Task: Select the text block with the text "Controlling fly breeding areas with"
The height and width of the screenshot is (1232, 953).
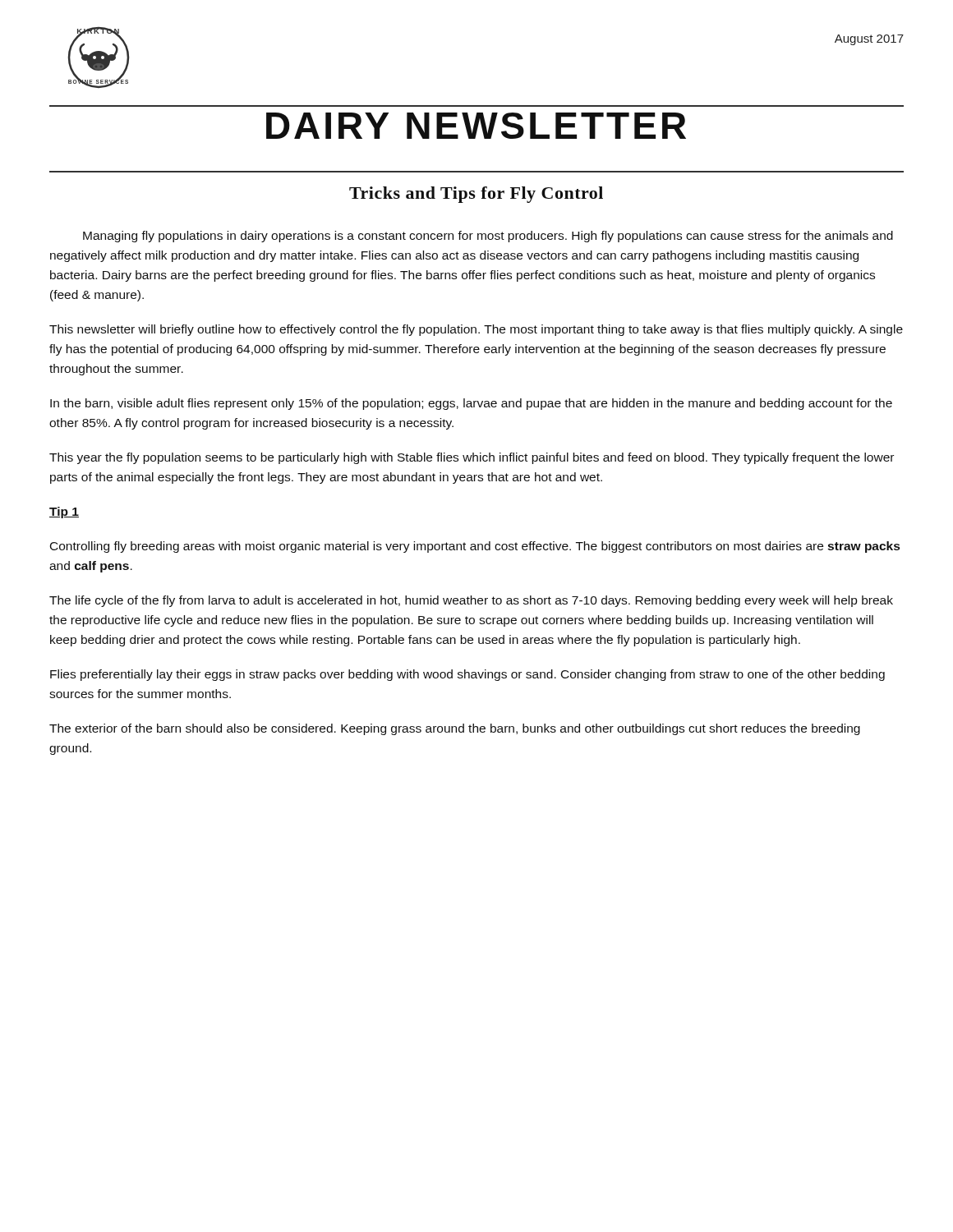Action: click(x=475, y=556)
